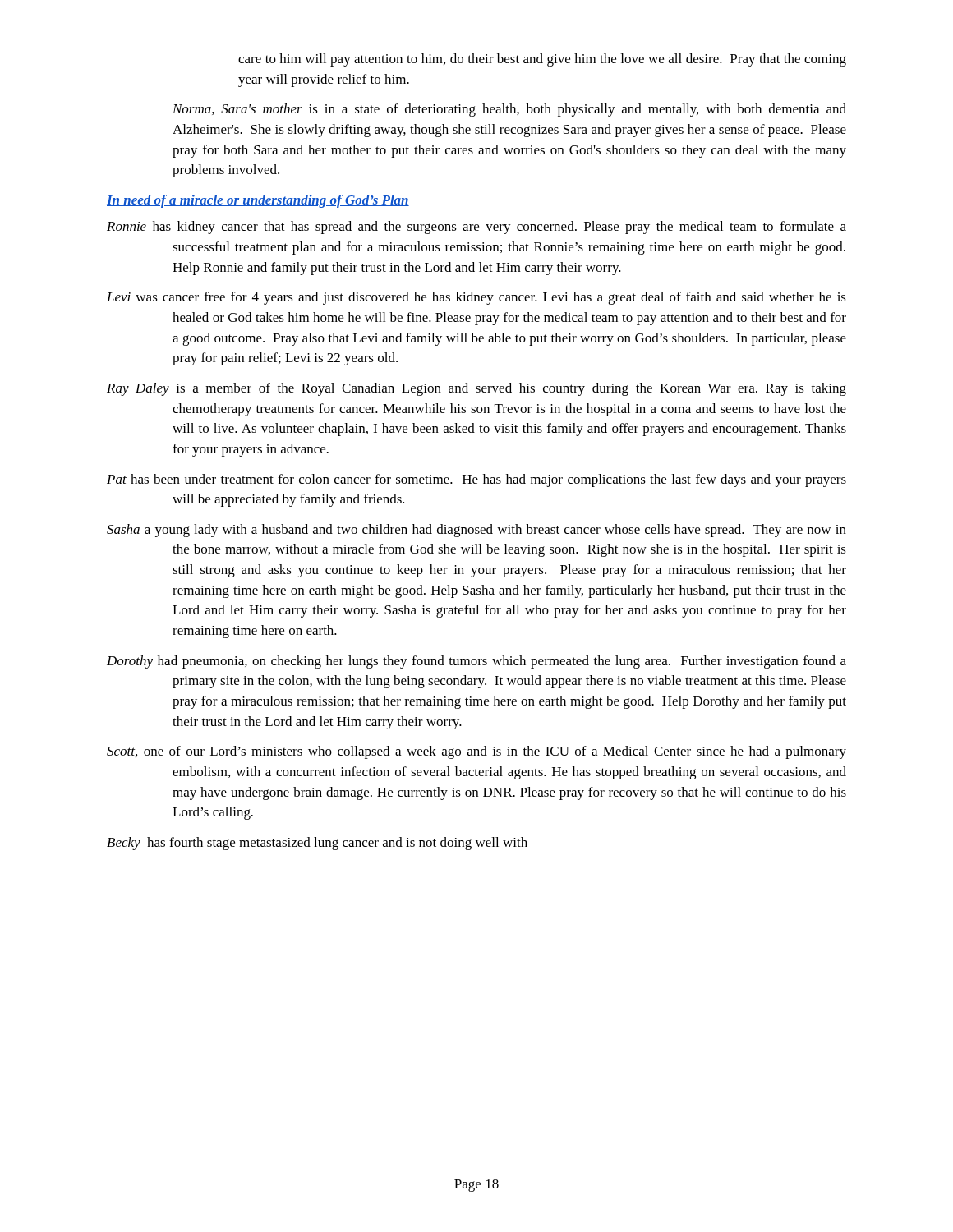The image size is (953, 1232).
Task: Point to the block beginning "Pat has been under treatment for colon cancer"
Action: (x=476, y=490)
